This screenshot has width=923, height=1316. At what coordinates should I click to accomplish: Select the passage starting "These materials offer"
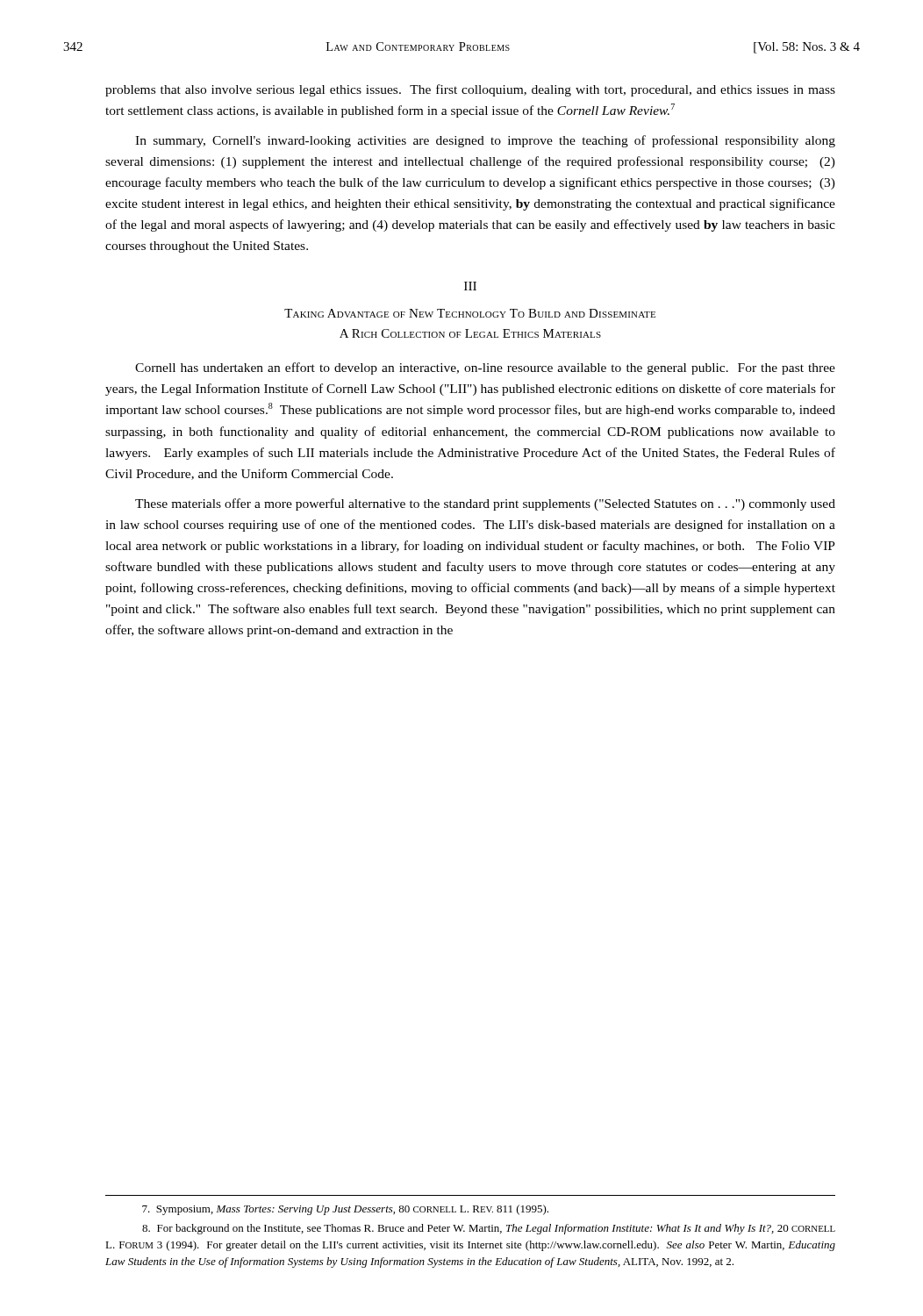(470, 566)
